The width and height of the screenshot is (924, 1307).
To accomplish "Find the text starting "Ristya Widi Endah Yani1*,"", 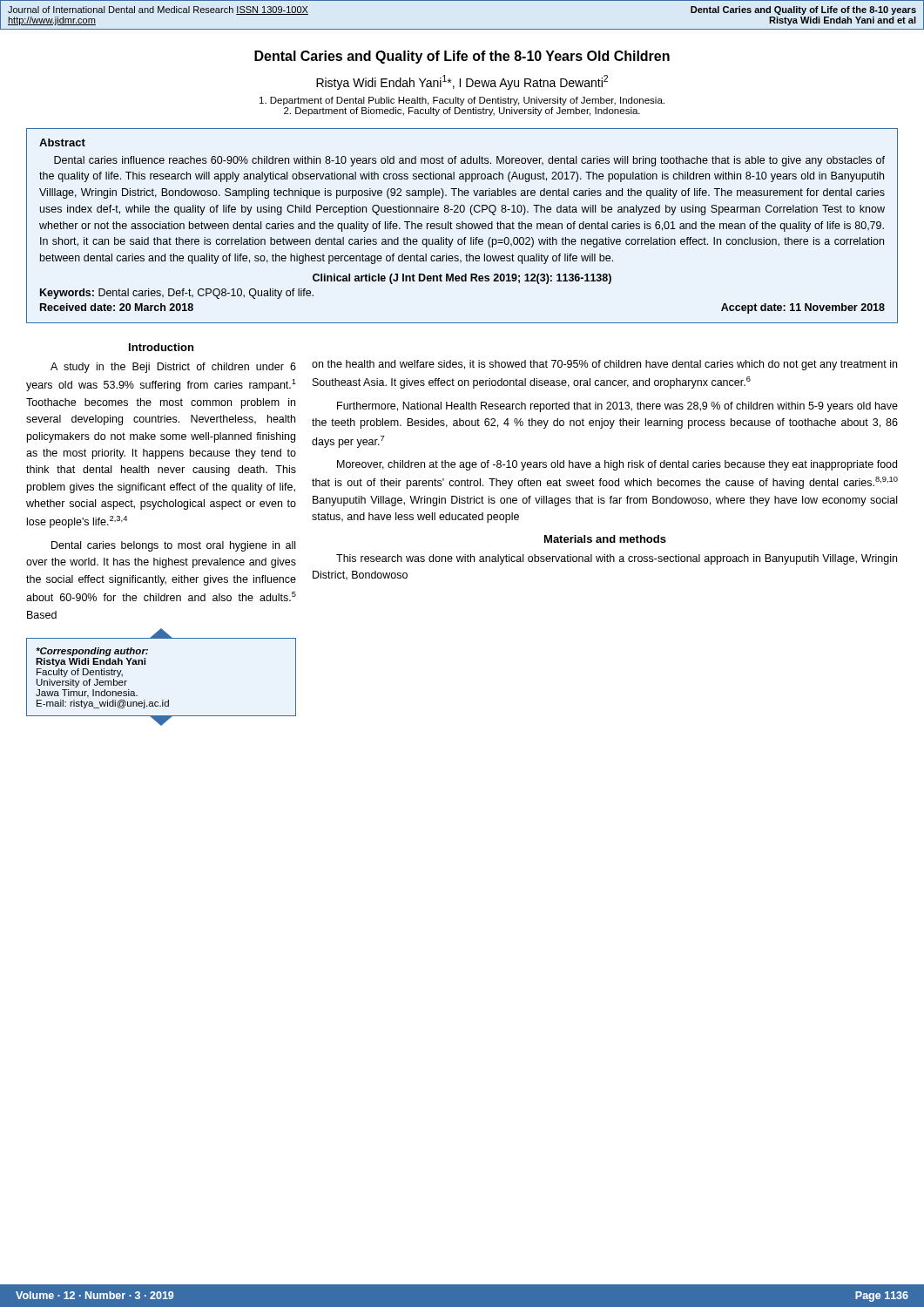I will coord(462,81).
